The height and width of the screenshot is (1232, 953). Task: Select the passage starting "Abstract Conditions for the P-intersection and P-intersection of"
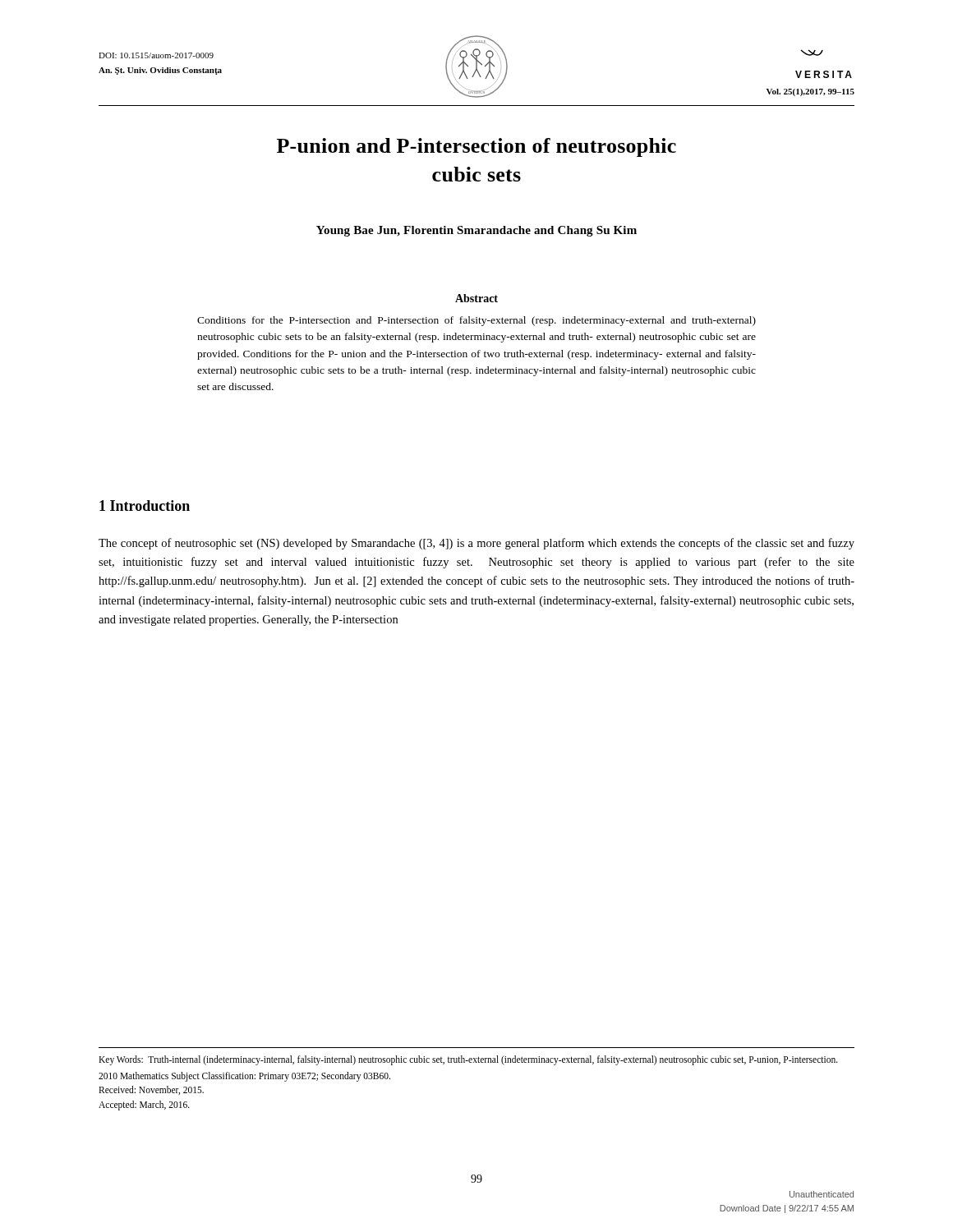476,344
